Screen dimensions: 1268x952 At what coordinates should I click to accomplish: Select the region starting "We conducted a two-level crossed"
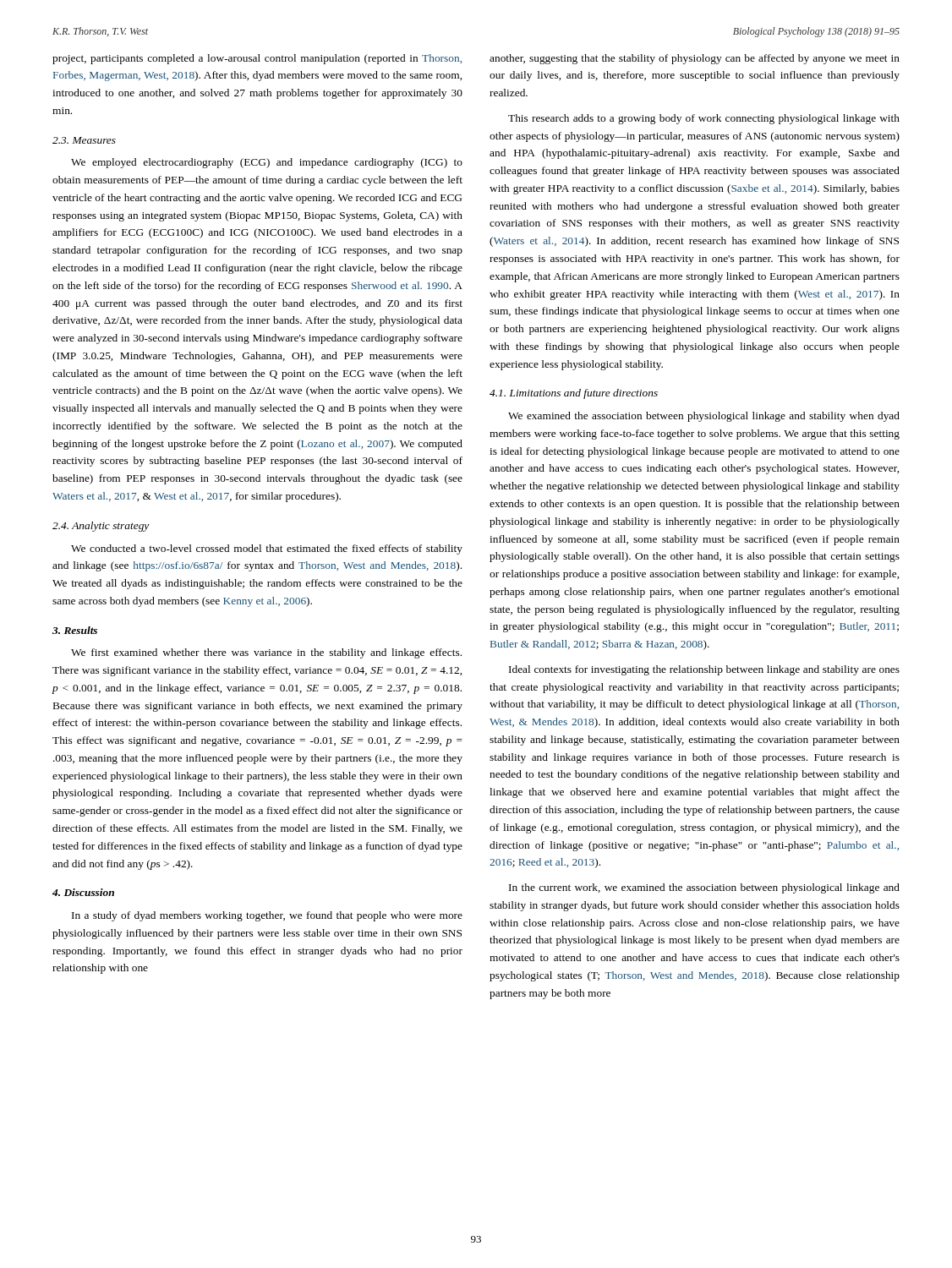point(257,575)
